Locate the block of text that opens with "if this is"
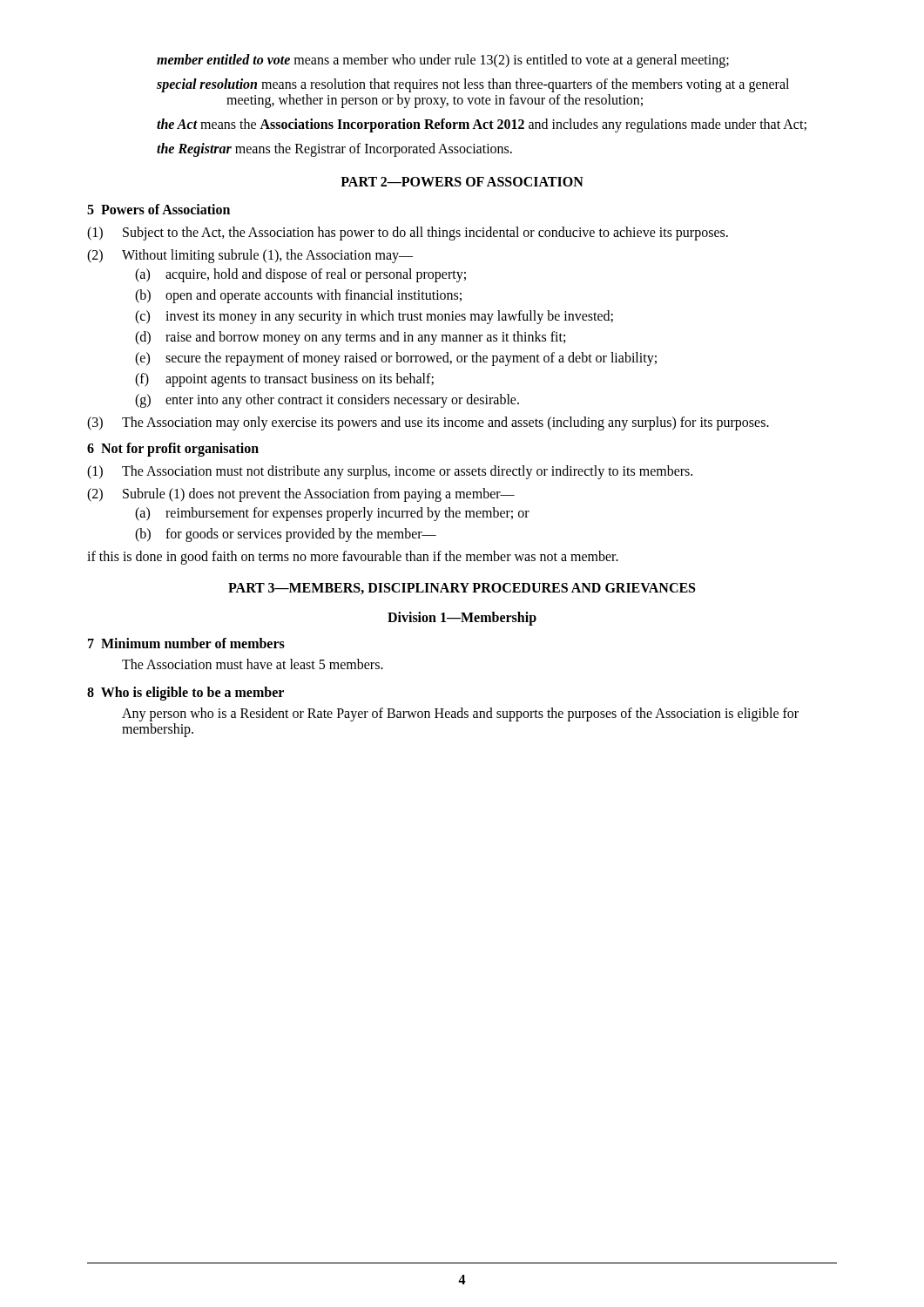This screenshot has width=924, height=1307. (x=353, y=556)
